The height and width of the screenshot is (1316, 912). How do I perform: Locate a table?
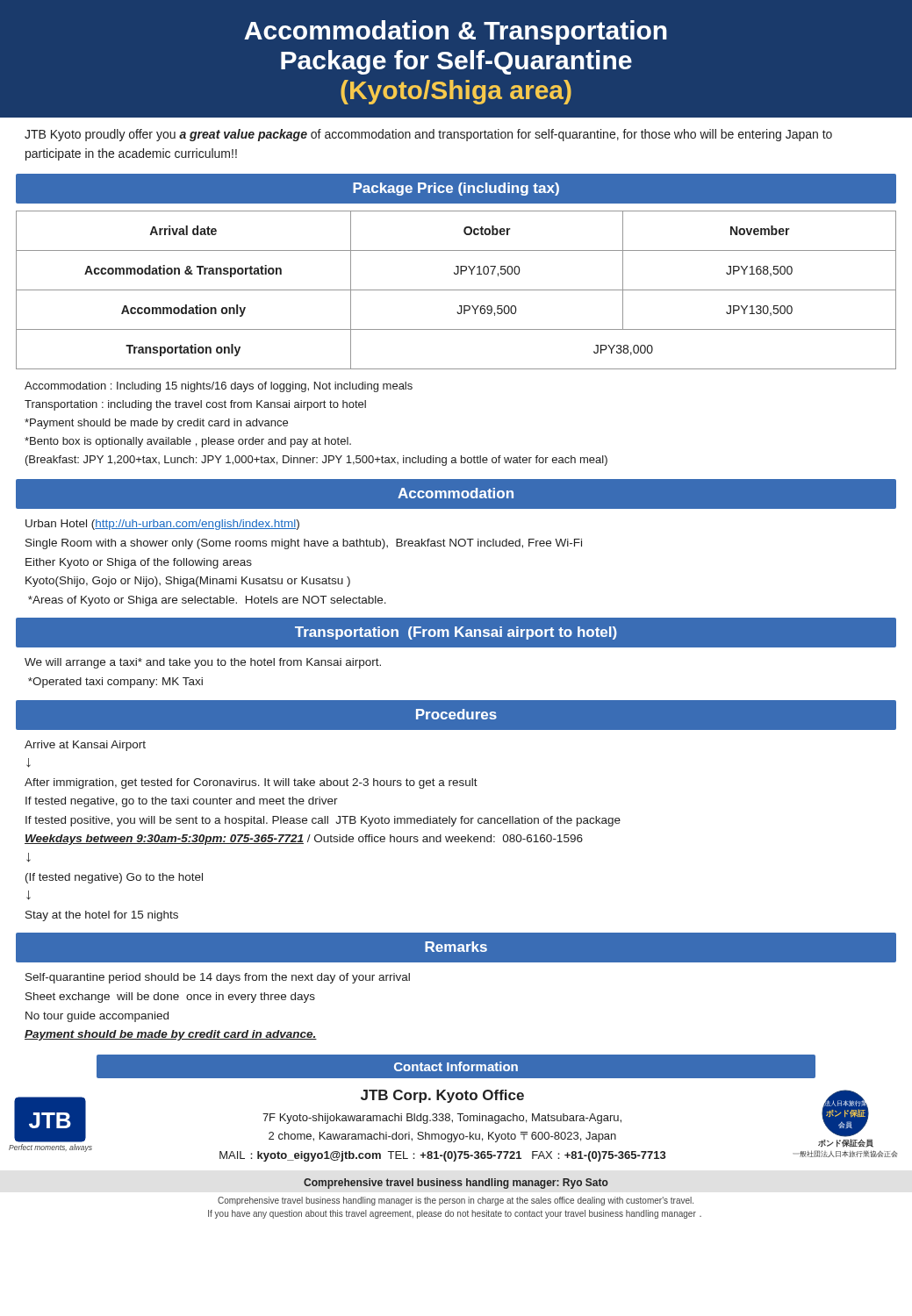pyautogui.click(x=456, y=290)
